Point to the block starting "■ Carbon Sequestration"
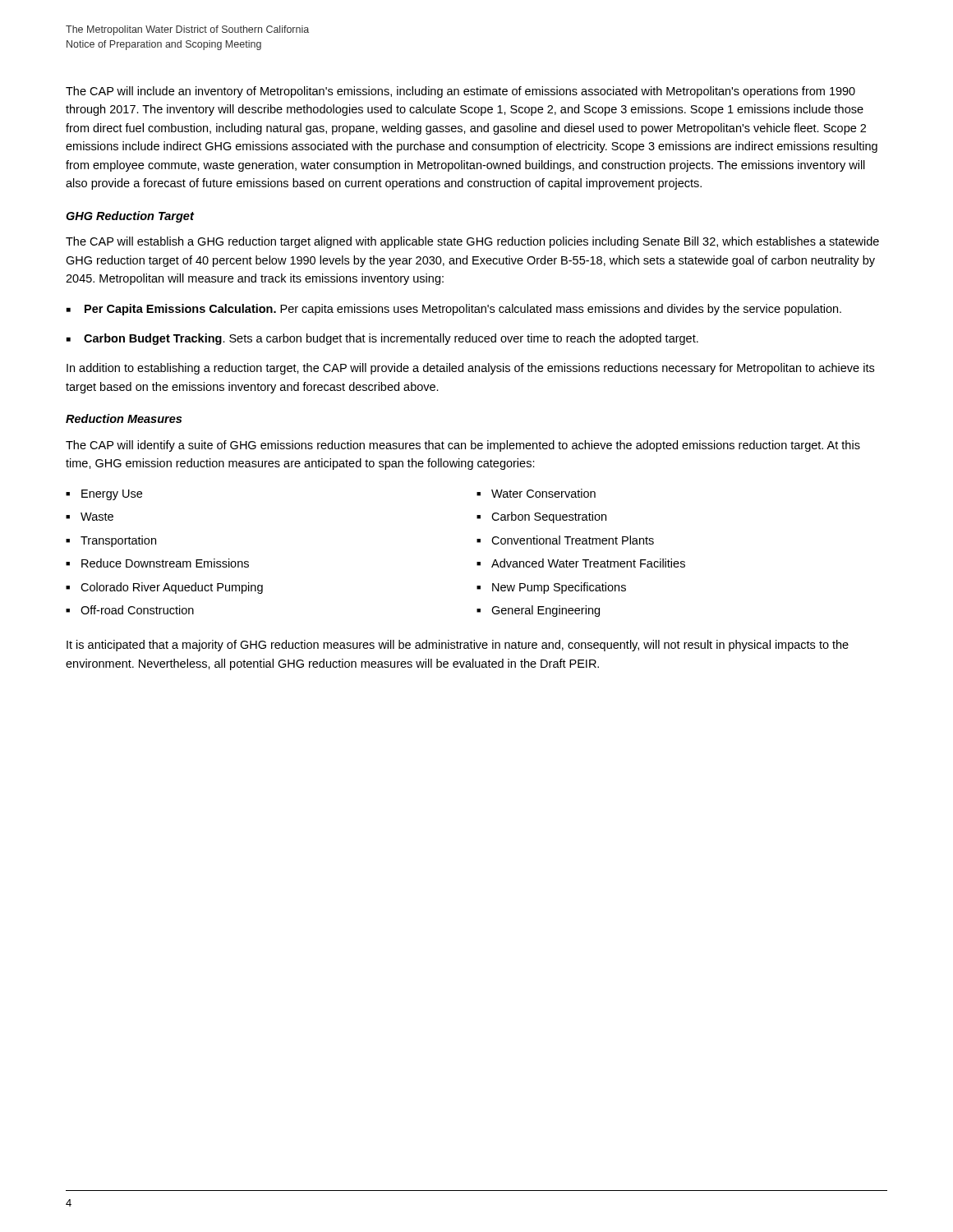The width and height of the screenshot is (953, 1232). click(542, 517)
